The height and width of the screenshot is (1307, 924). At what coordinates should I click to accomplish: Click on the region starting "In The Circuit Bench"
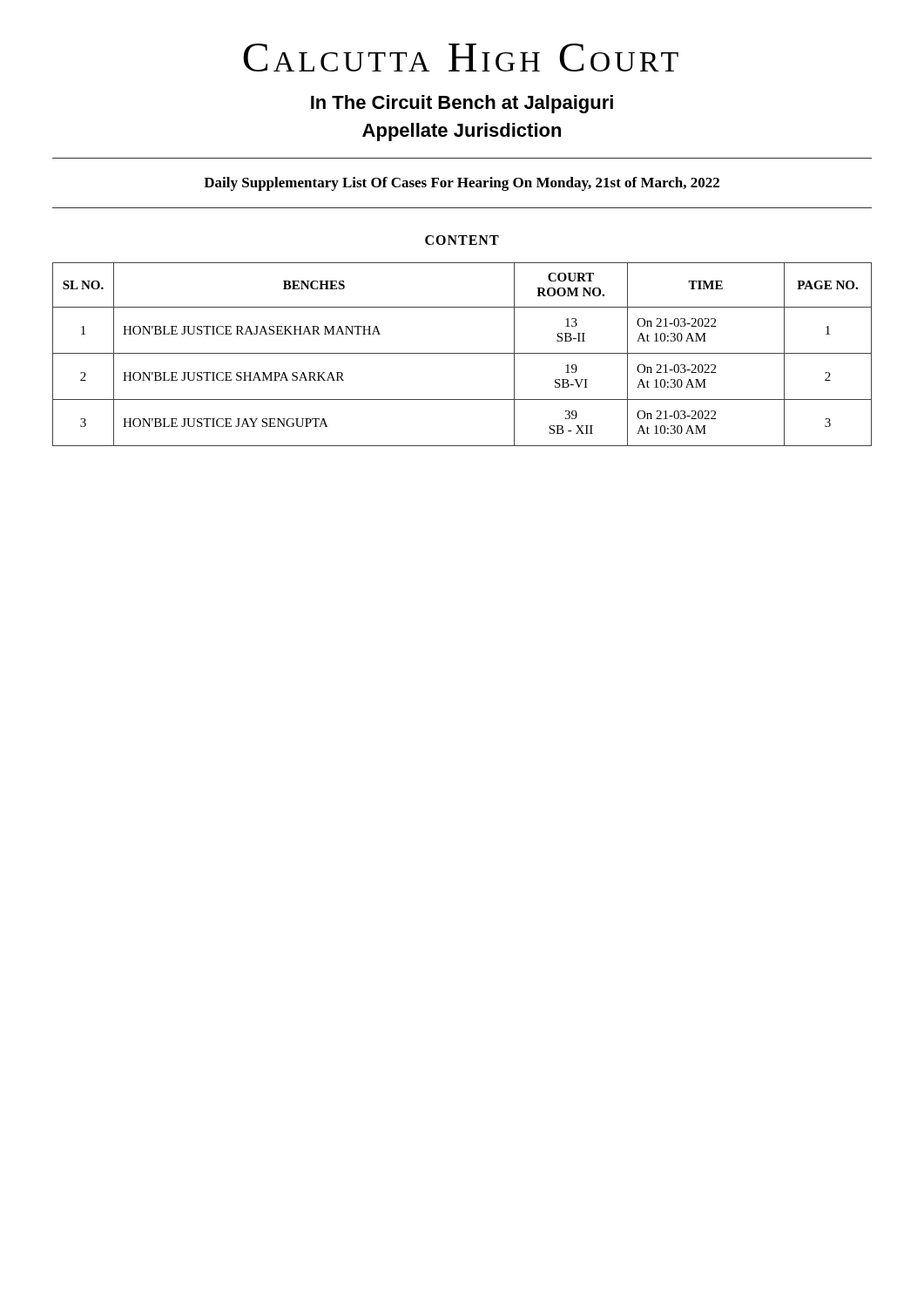click(462, 102)
